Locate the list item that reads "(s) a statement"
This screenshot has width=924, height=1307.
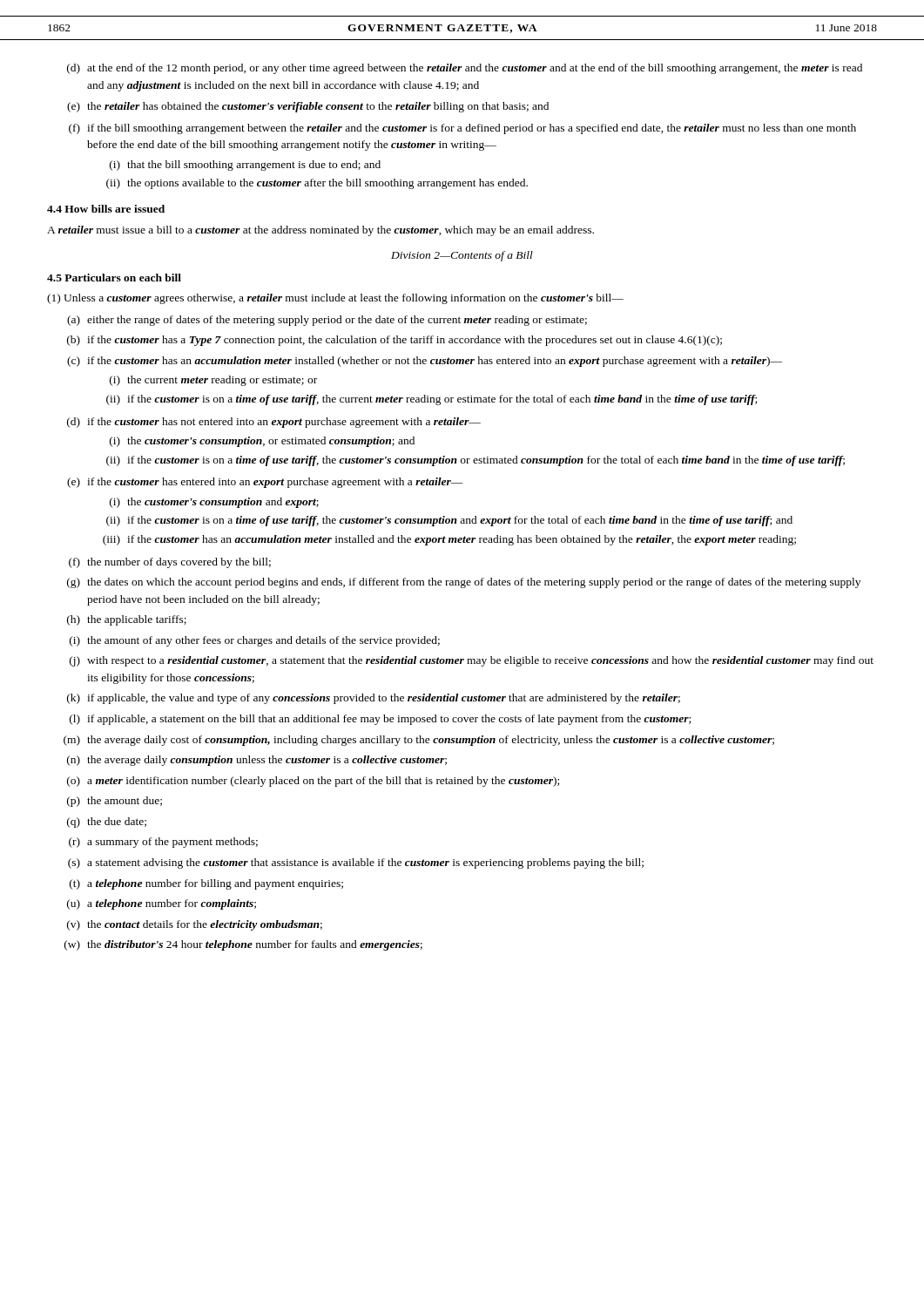(x=462, y=862)
